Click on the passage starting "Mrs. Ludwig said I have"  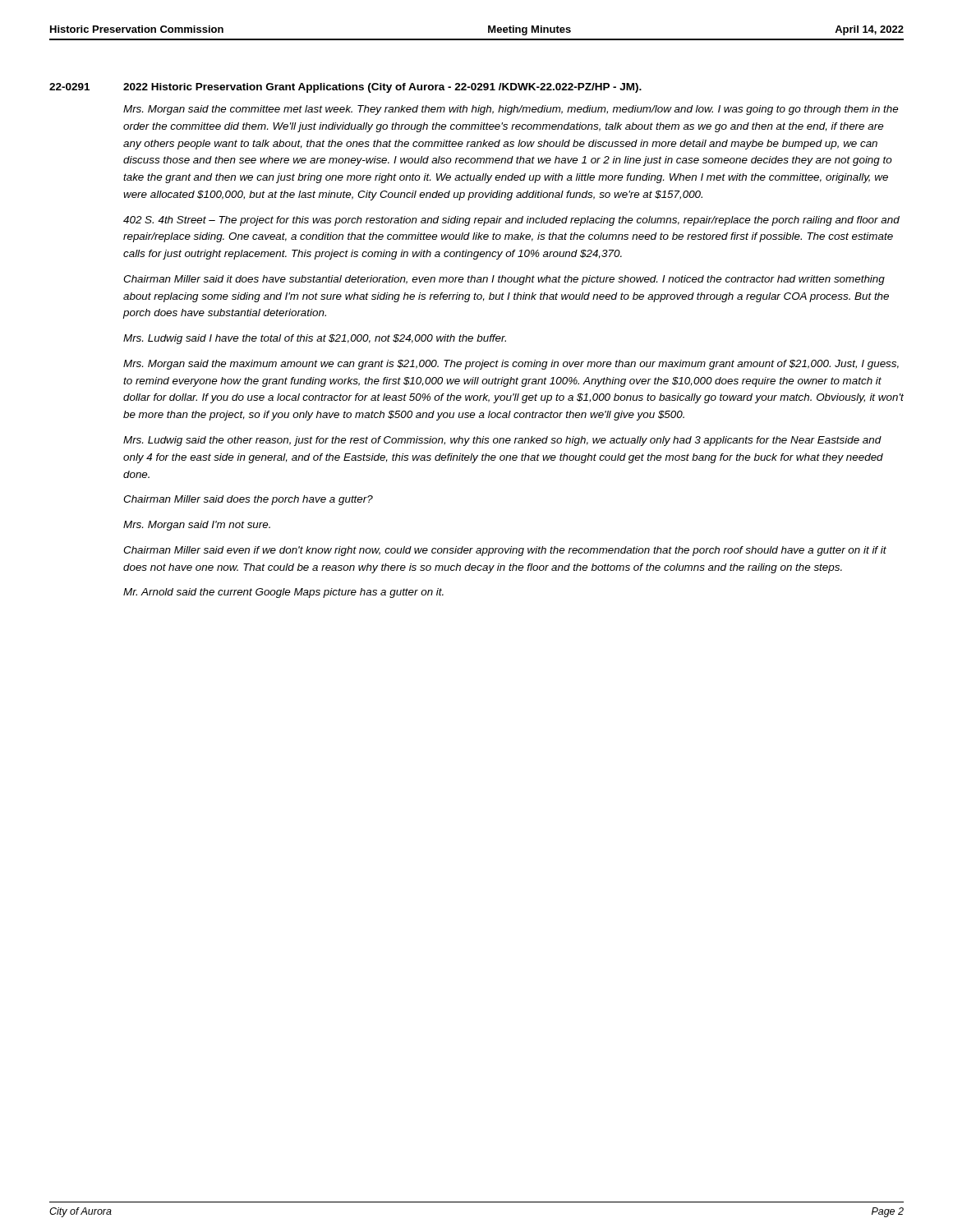coord(513,339)
